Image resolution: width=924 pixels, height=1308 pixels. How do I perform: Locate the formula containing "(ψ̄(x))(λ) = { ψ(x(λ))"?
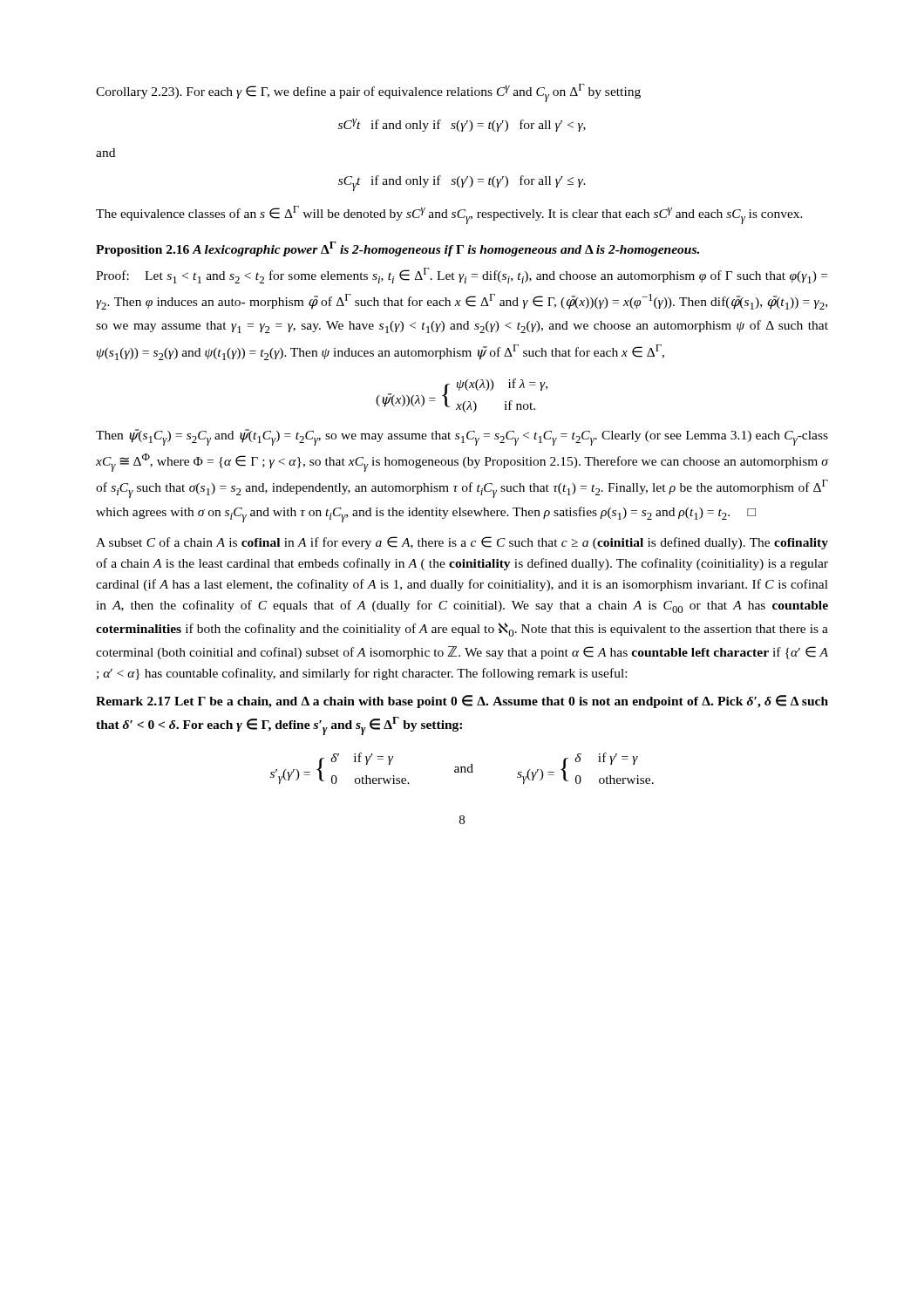[462, 395]
